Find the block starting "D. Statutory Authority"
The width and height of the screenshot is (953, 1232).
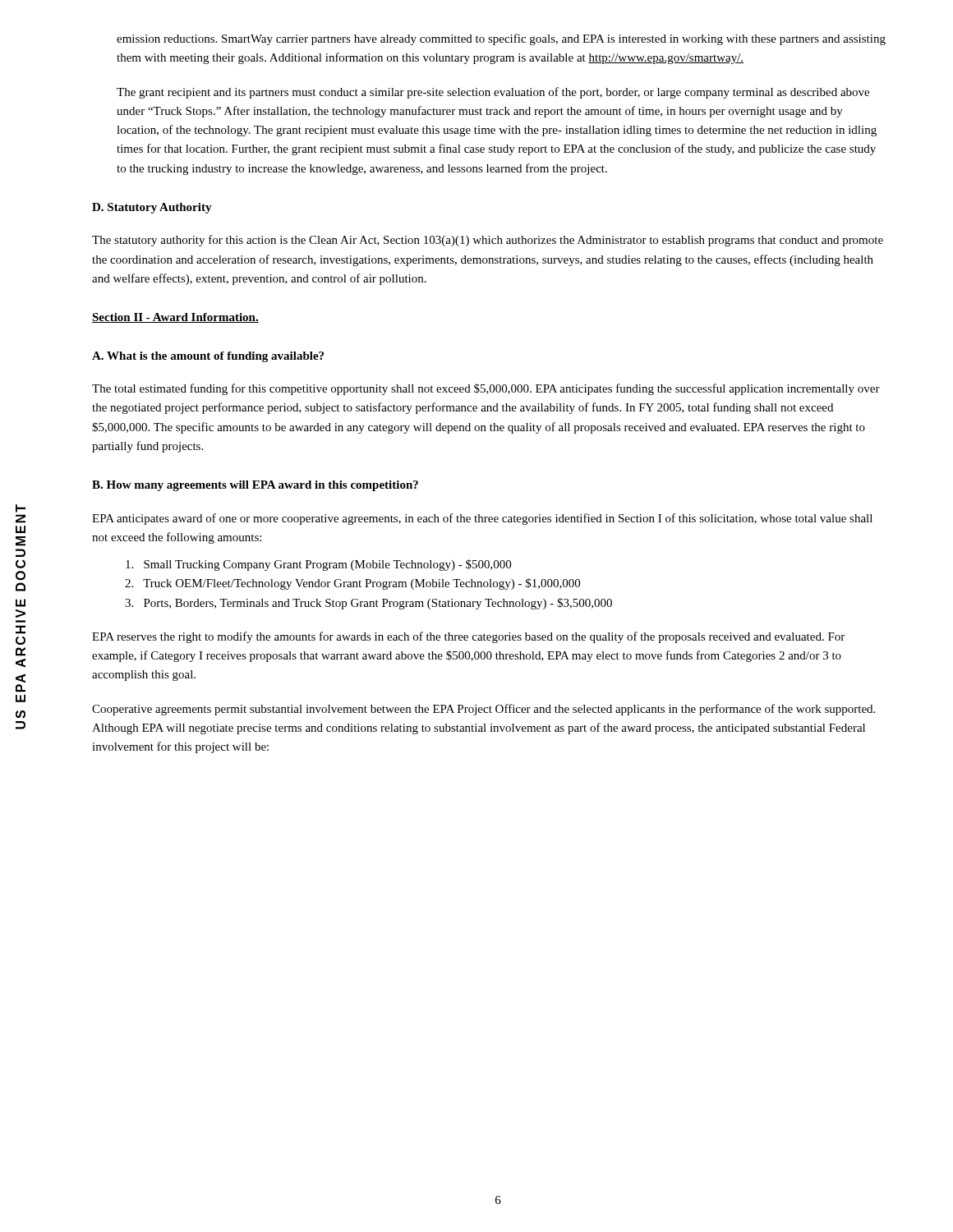[x=152, y=207]
